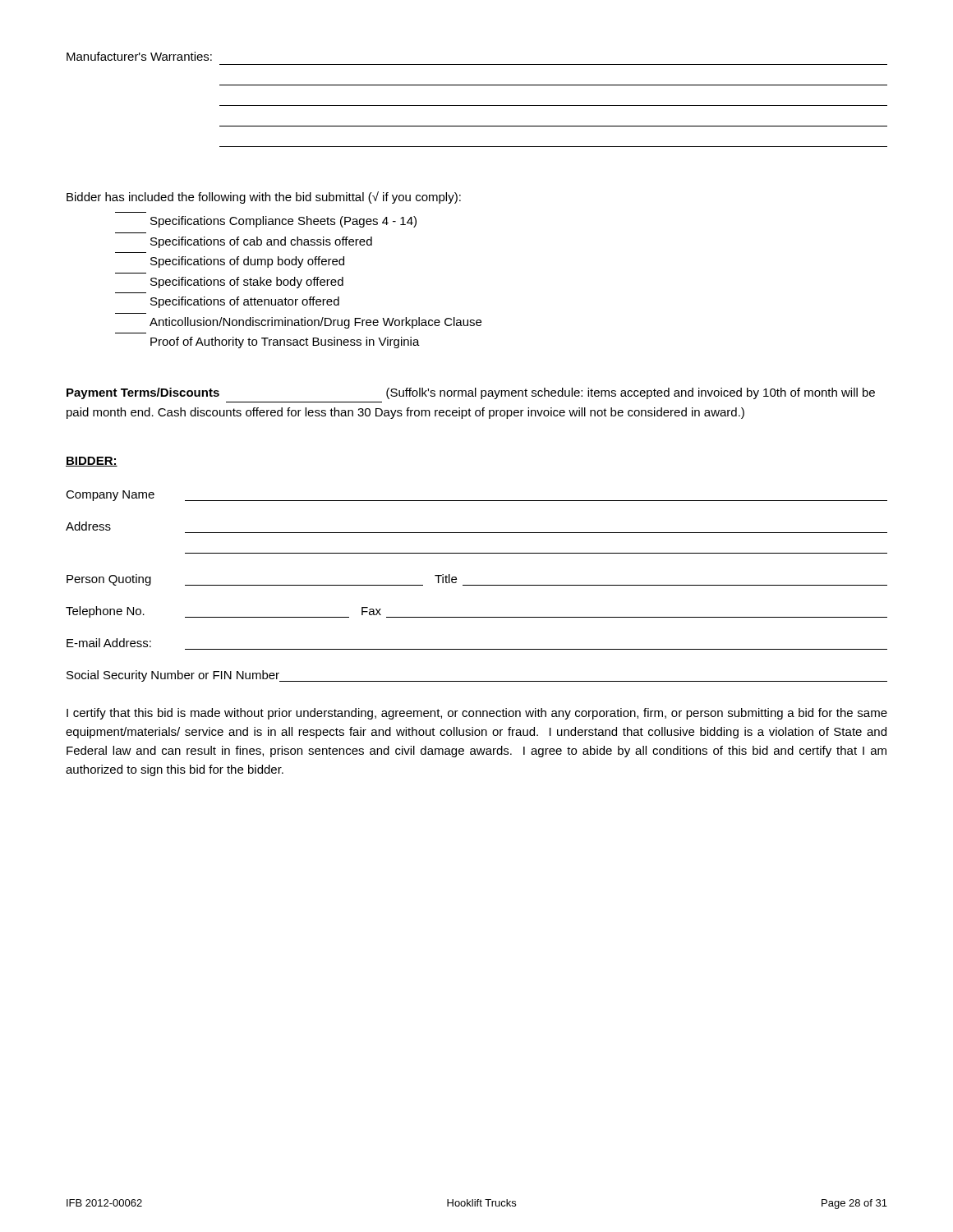Find the list item that reads "Specifications of cab and chassis offered"

click(244, 240)
